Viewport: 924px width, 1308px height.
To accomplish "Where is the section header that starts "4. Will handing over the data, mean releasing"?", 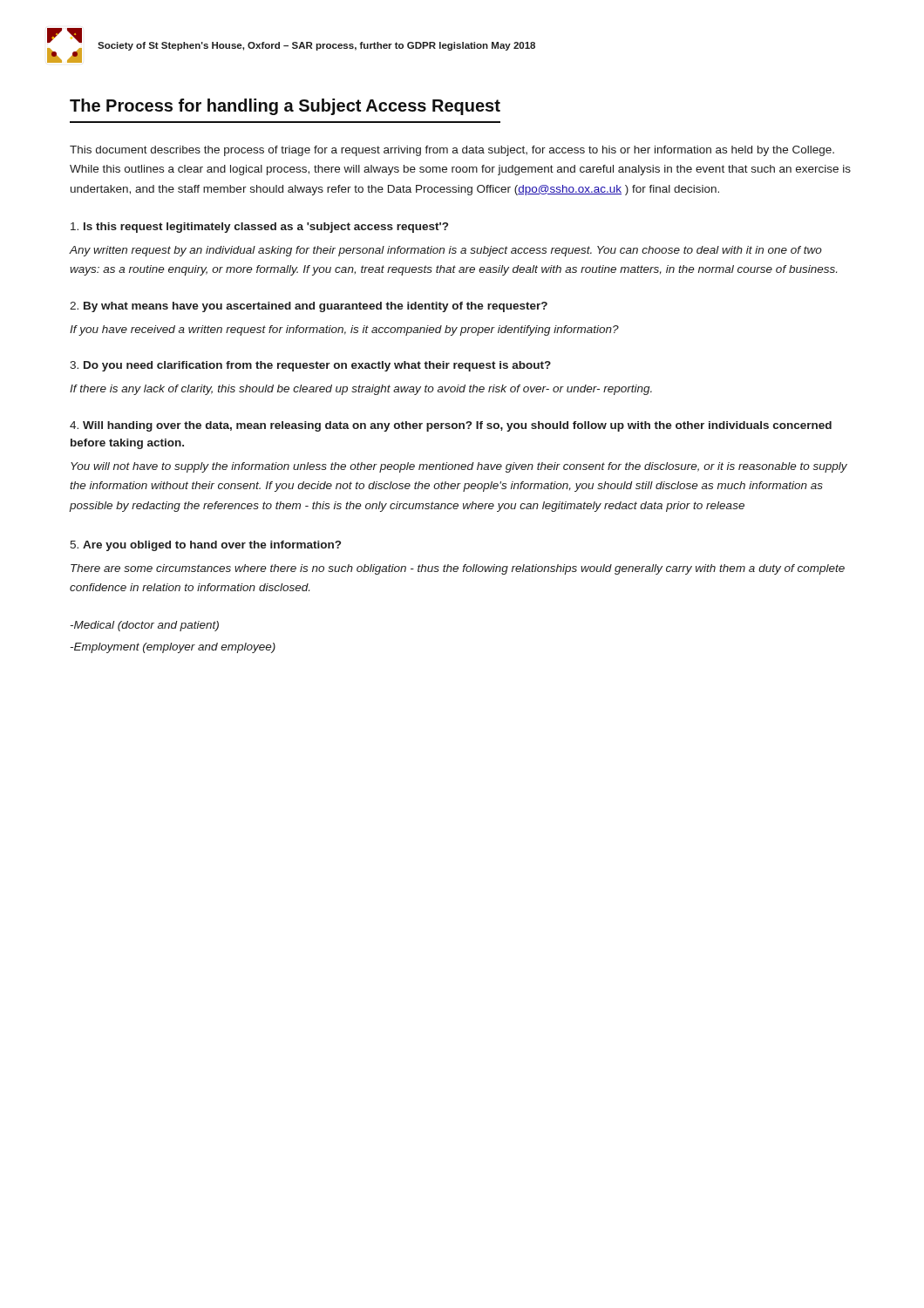I will 451,434.
